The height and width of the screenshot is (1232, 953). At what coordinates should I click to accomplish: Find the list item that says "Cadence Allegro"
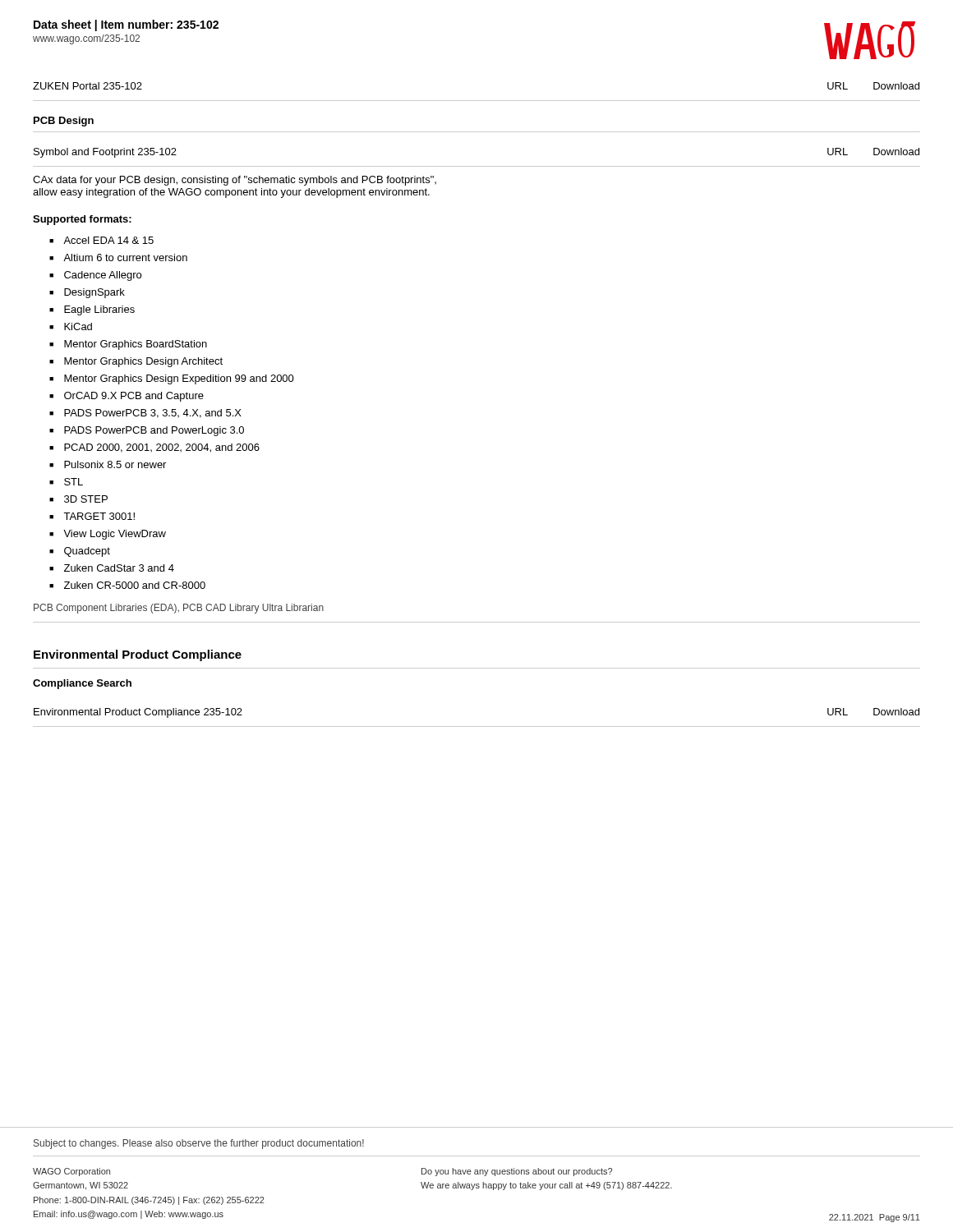(x=103, y=275)
